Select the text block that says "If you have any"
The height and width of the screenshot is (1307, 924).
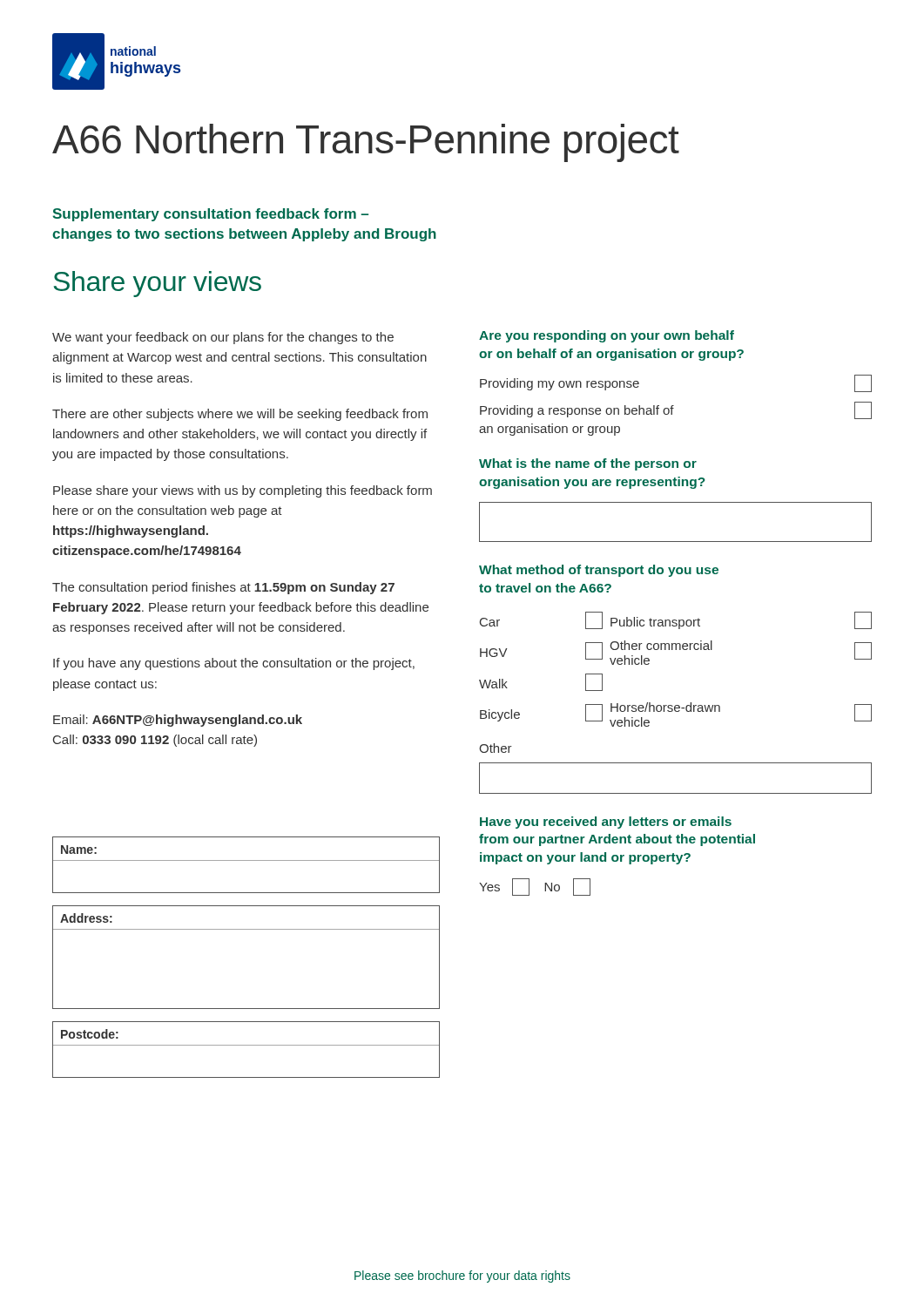[246, 673]
